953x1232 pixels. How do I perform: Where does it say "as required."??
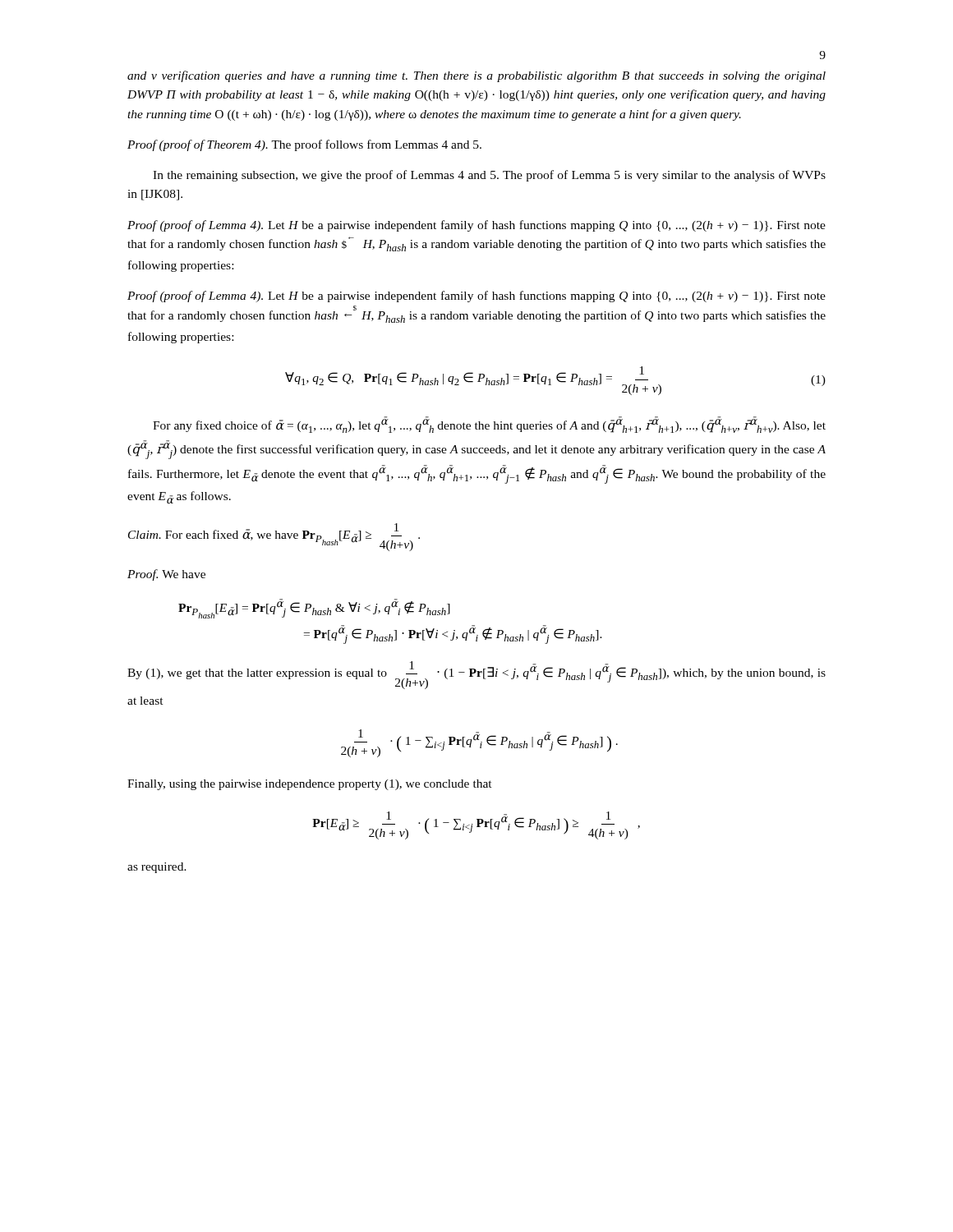(157, 868)
